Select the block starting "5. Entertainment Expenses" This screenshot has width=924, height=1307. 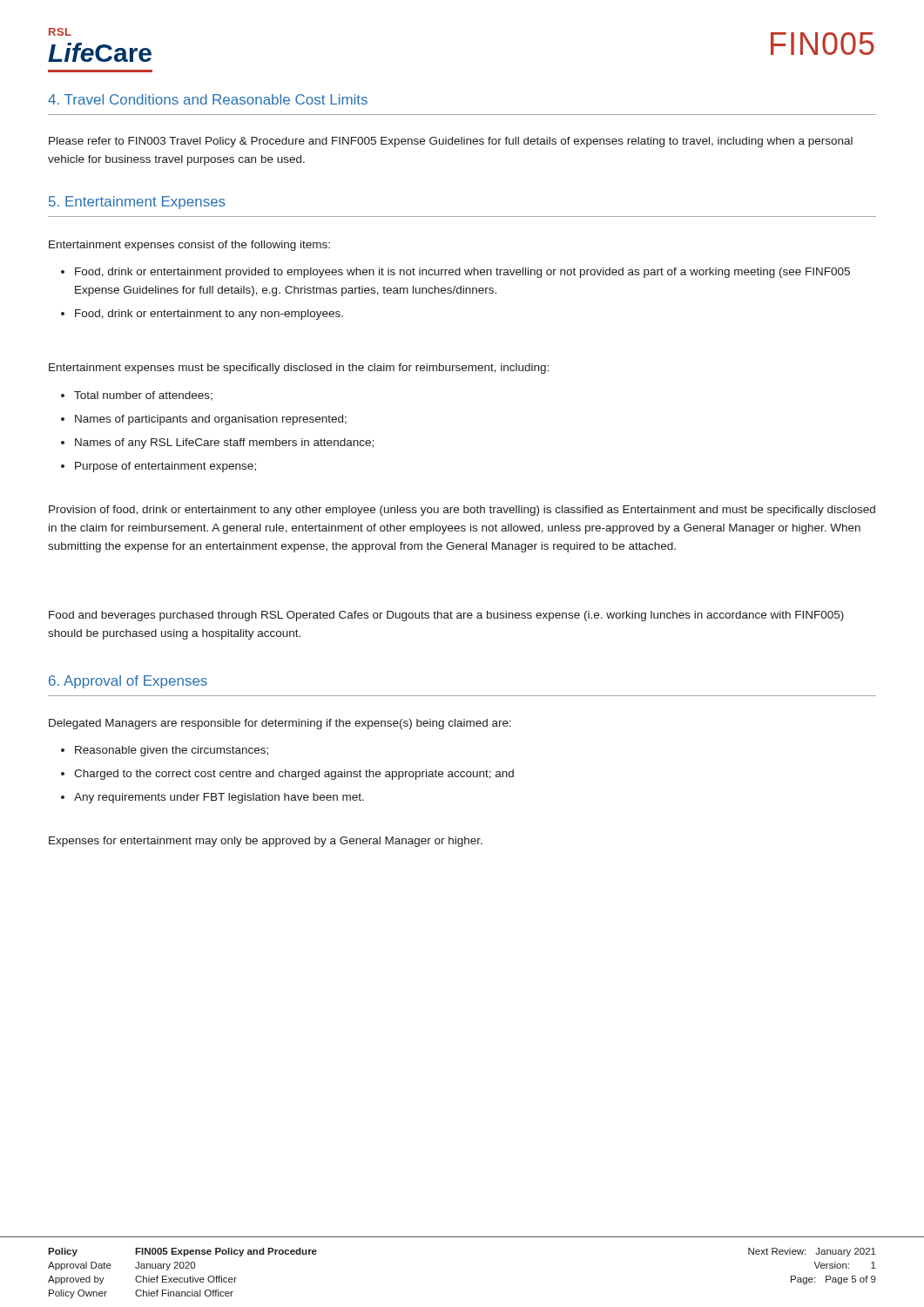click(x=462, y=205)
